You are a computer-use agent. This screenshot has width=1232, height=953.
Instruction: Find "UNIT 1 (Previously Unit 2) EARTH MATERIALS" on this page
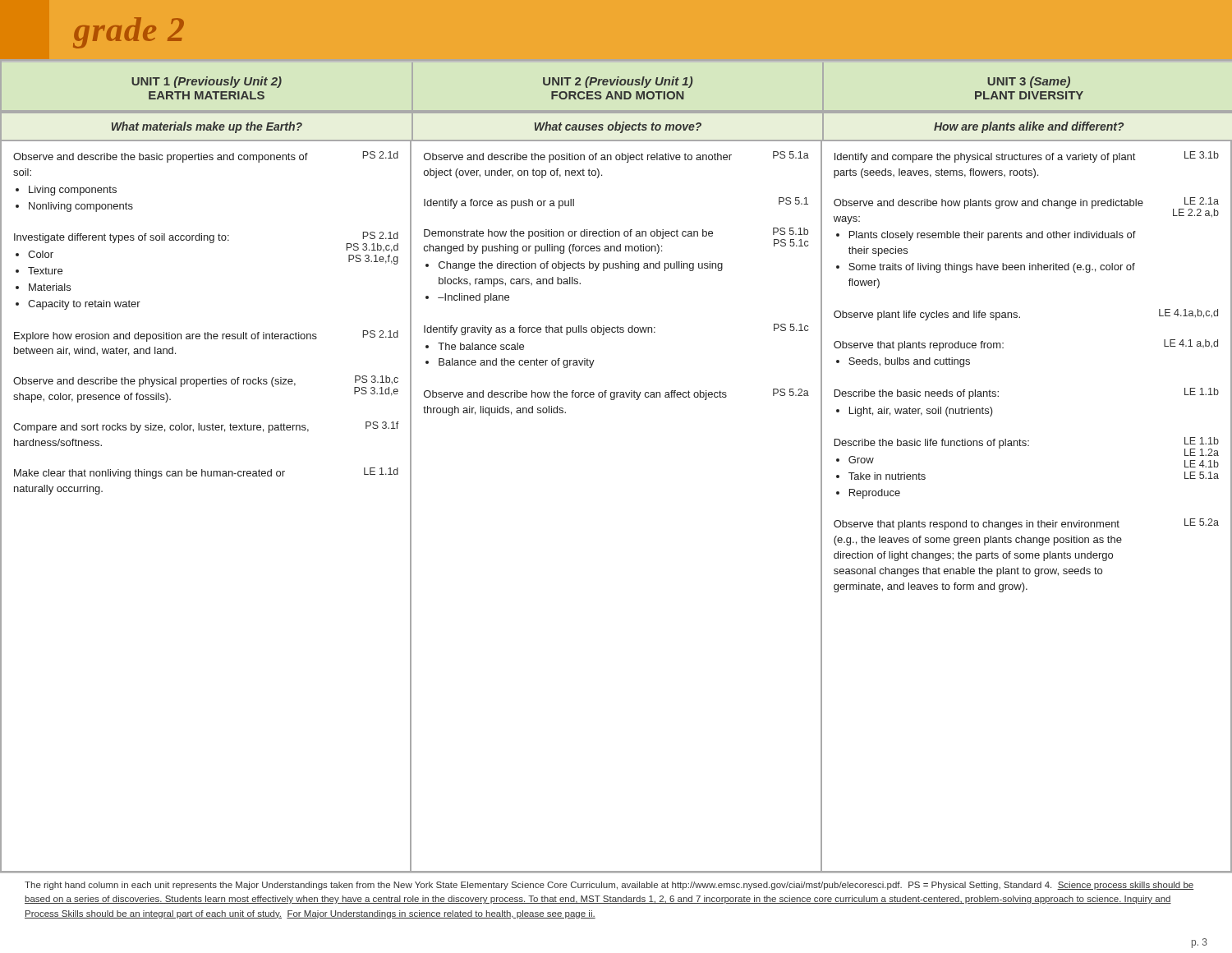206,88
